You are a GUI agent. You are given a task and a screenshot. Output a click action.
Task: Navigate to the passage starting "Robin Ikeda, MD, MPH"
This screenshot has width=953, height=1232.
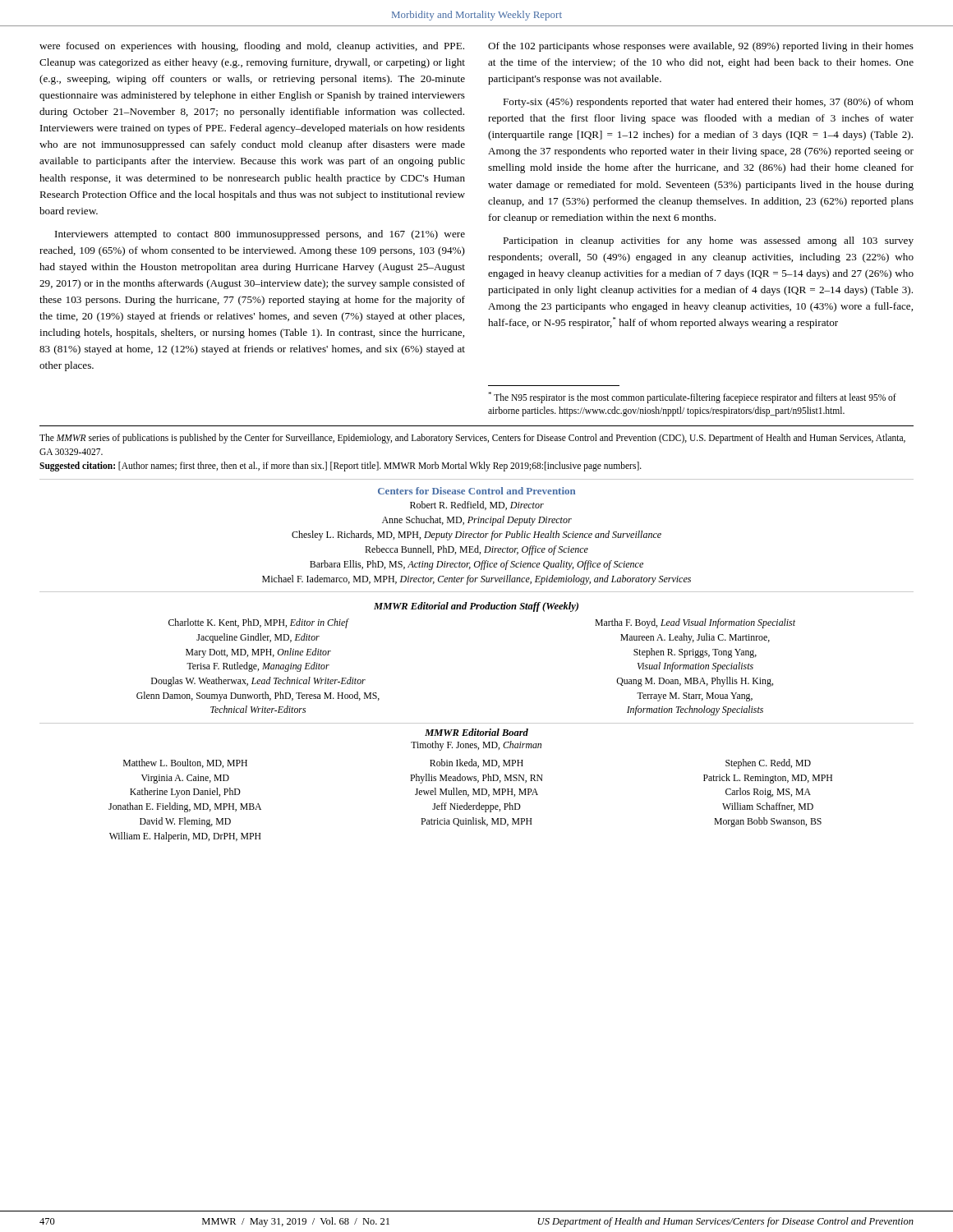476,792
